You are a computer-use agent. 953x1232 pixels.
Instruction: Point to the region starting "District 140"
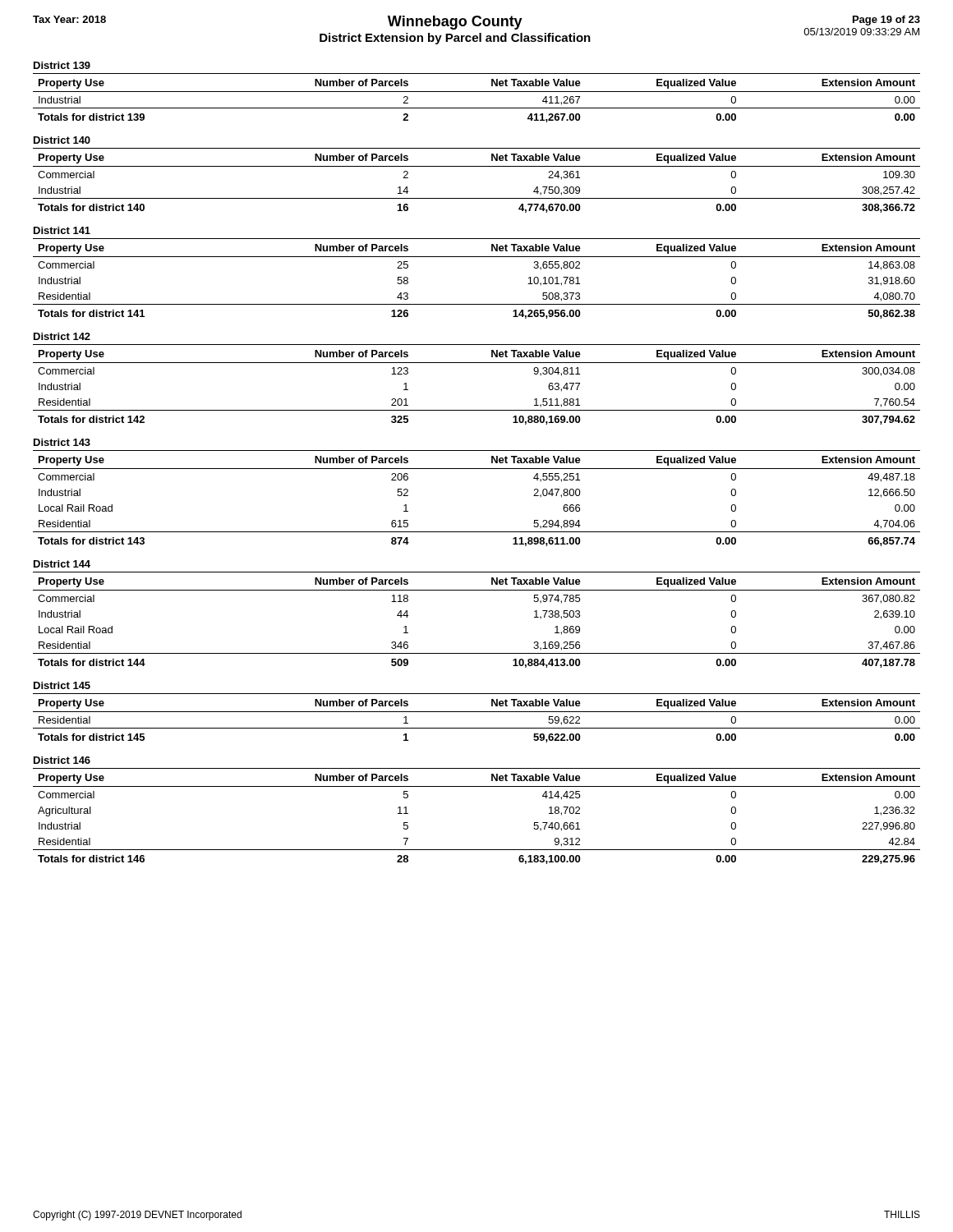click(62, 140)
